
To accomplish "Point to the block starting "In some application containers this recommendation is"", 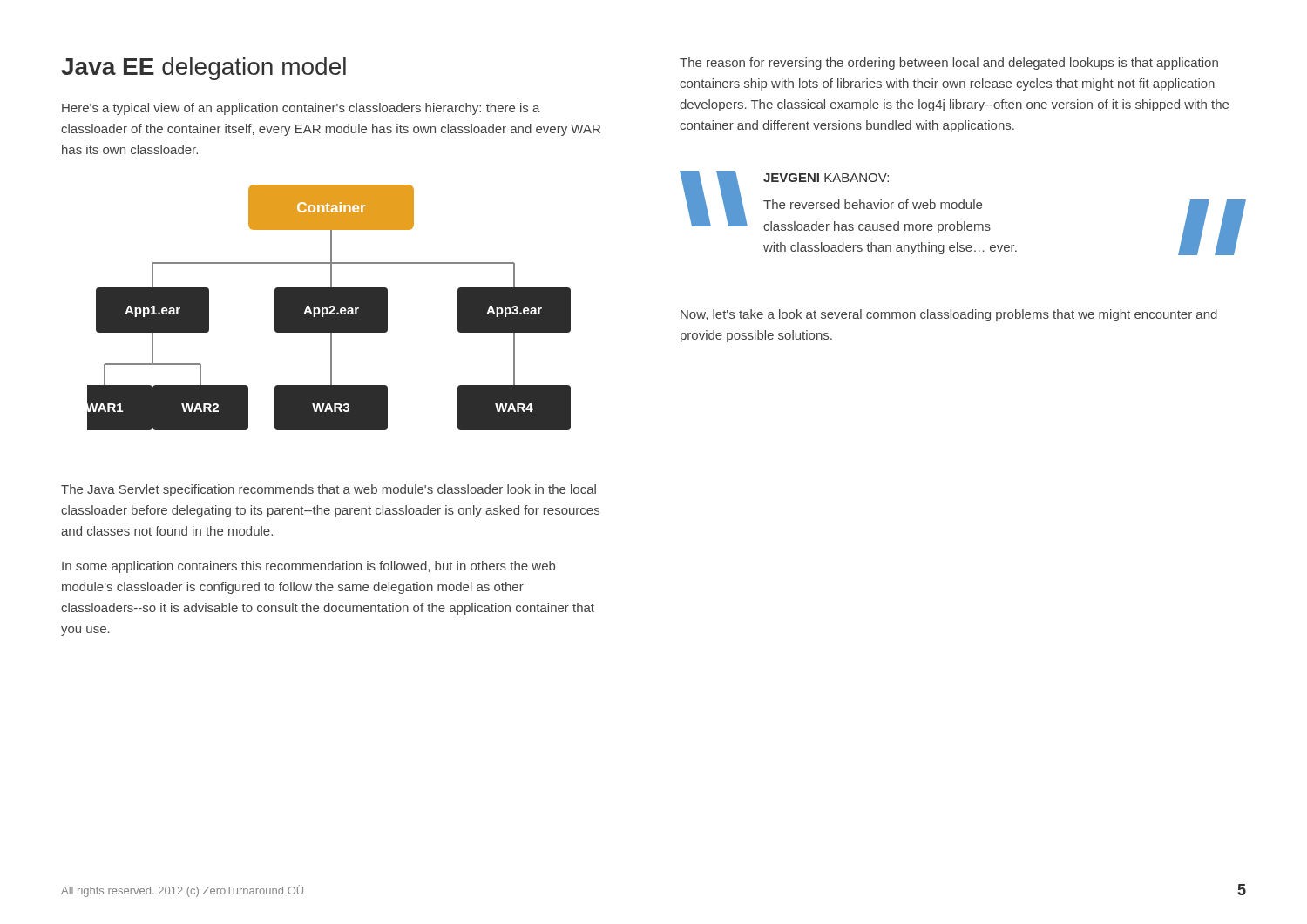I will pyautogui.click(x=328, y=597).
